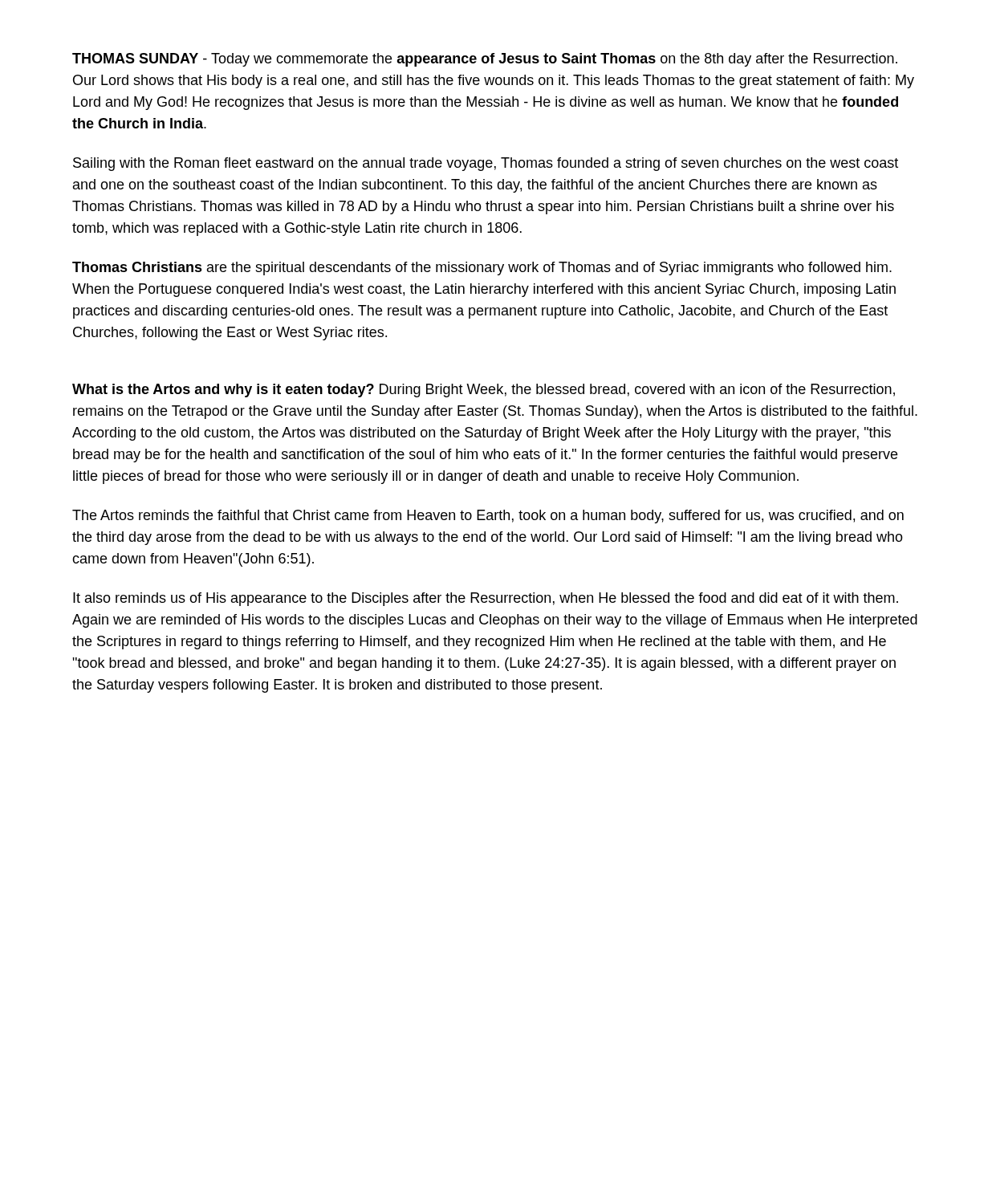The width and height of the screenshot is (992, 1204).
Task: Find the text block containing "THOMAS SUNDAY - Today we commemorate"
Action: coord(496,92)
